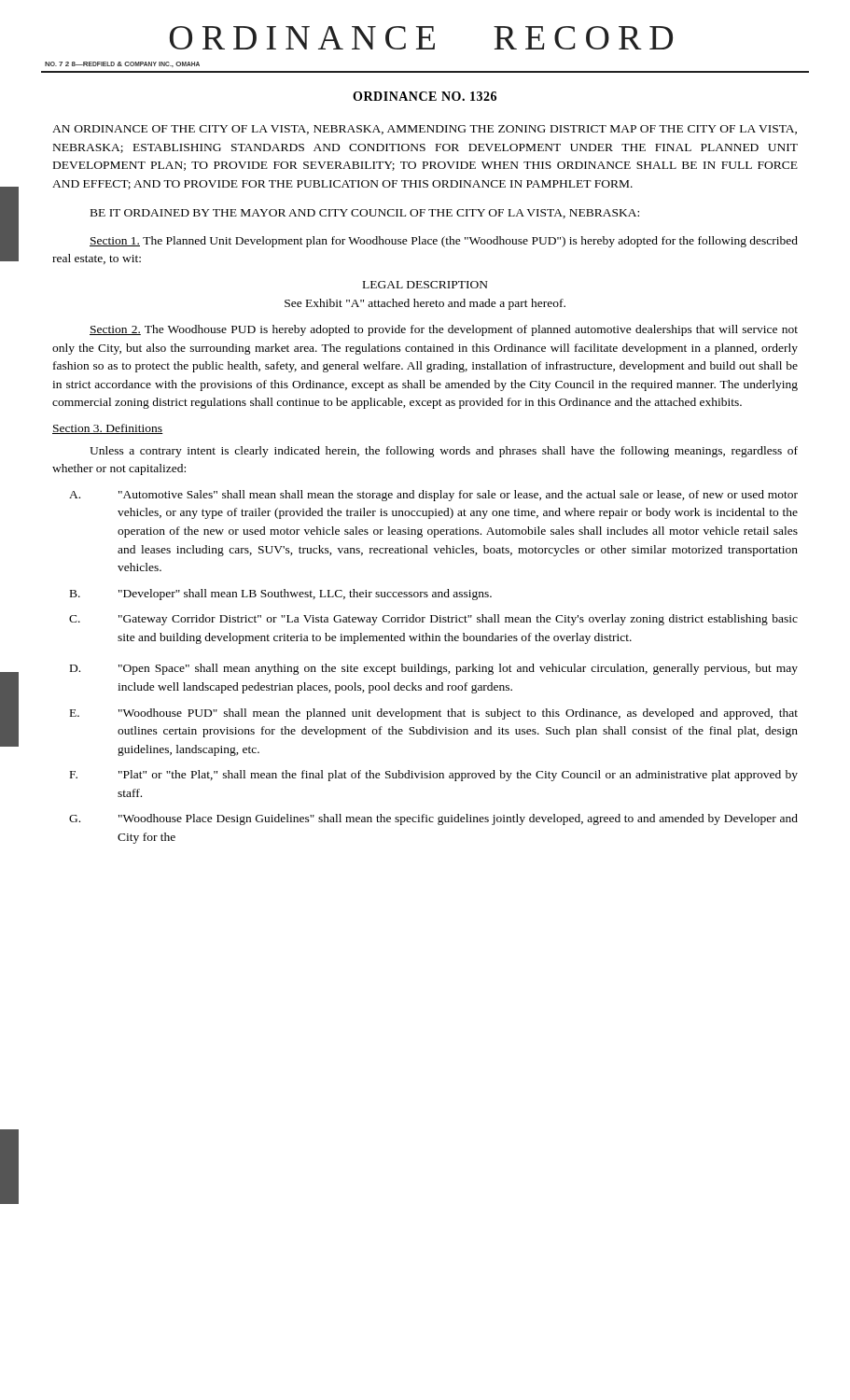The width and height of the screenshot is (850, 1400).
Task: Find the list item that reads "E. "Woodhouse PUD""
Action: (x=425, y=731)
